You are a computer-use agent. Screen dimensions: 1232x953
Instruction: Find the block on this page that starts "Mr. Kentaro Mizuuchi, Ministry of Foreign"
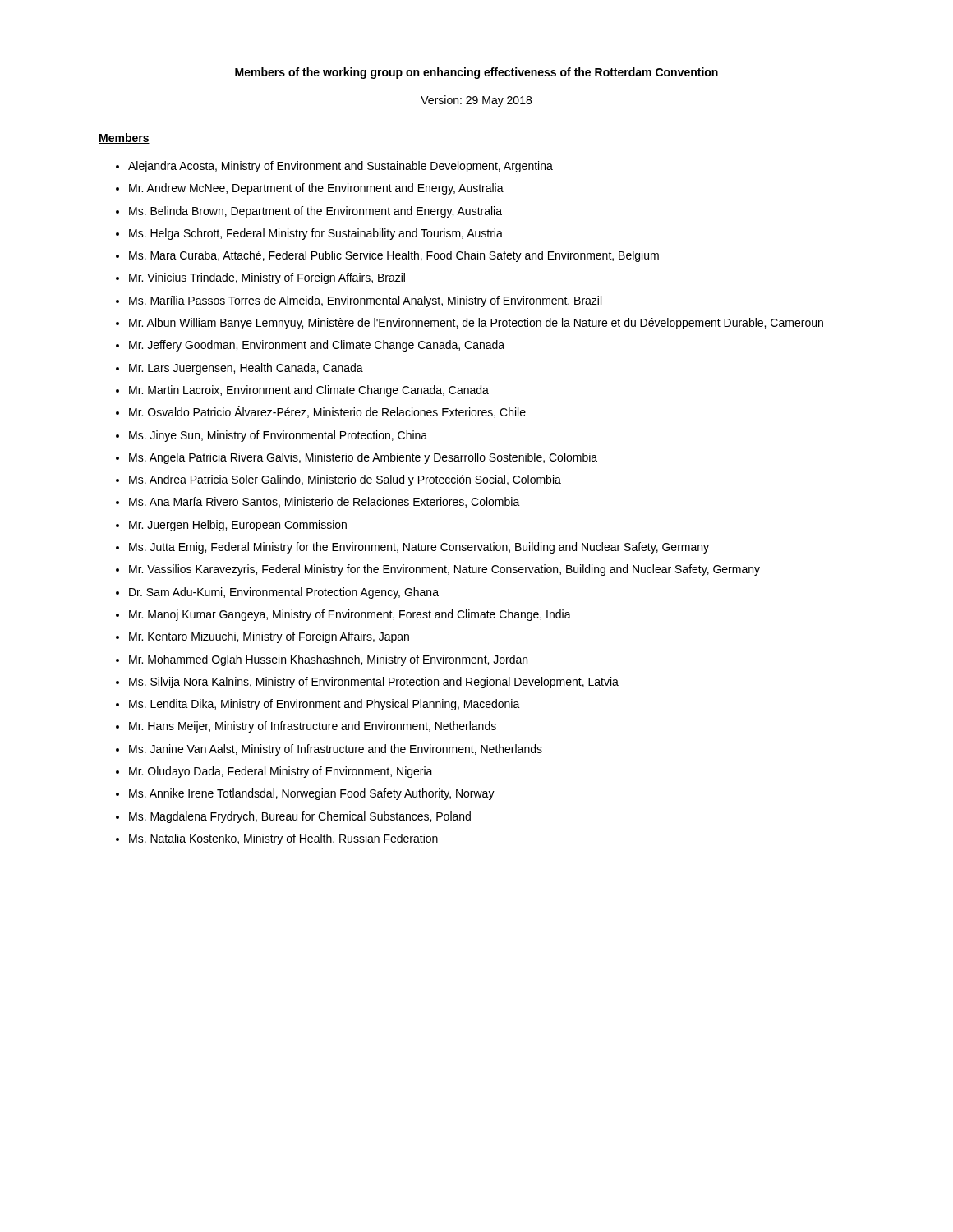pyautogui.click(x=269, y=637)
